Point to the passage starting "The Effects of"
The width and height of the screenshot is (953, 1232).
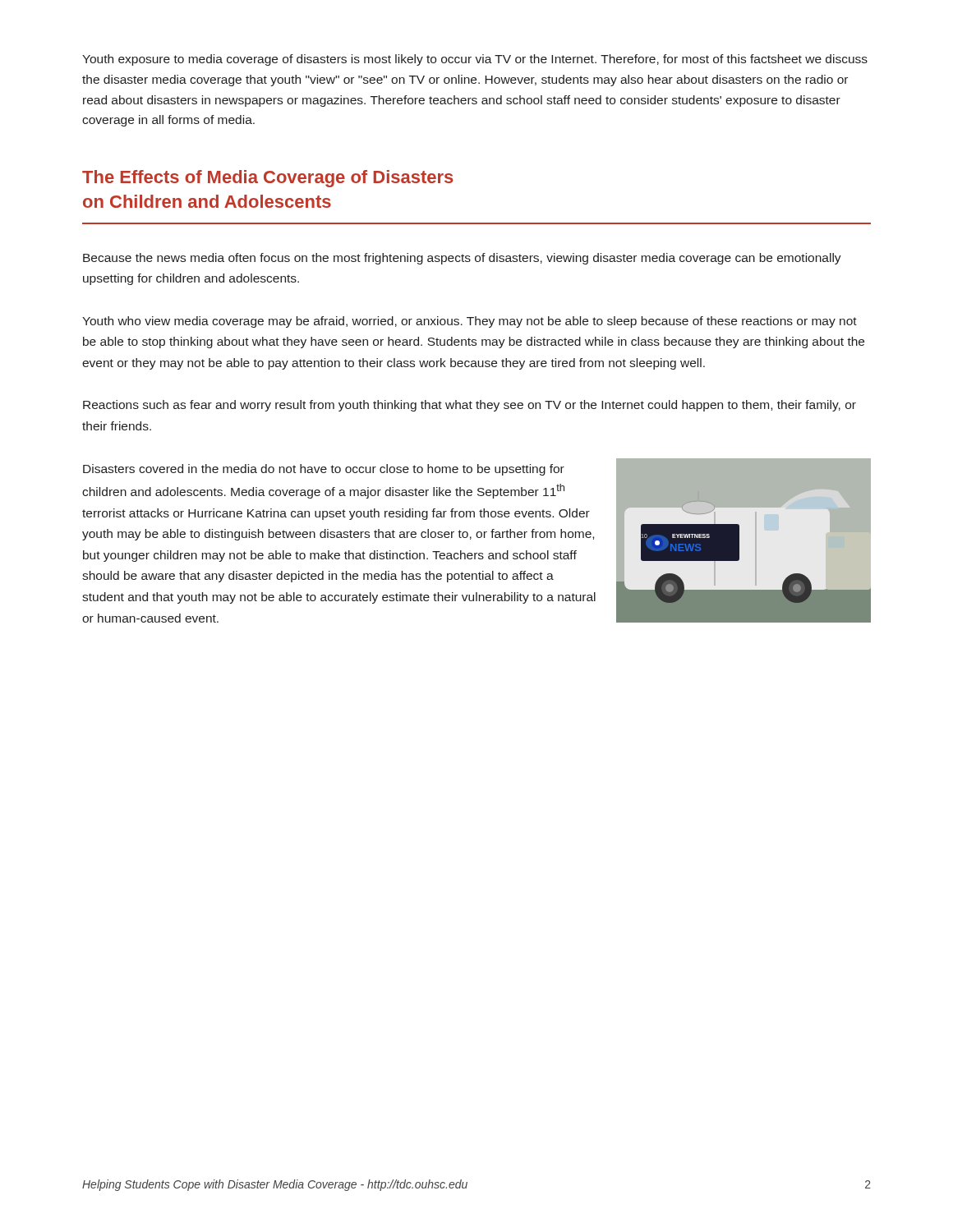[268, 179]
